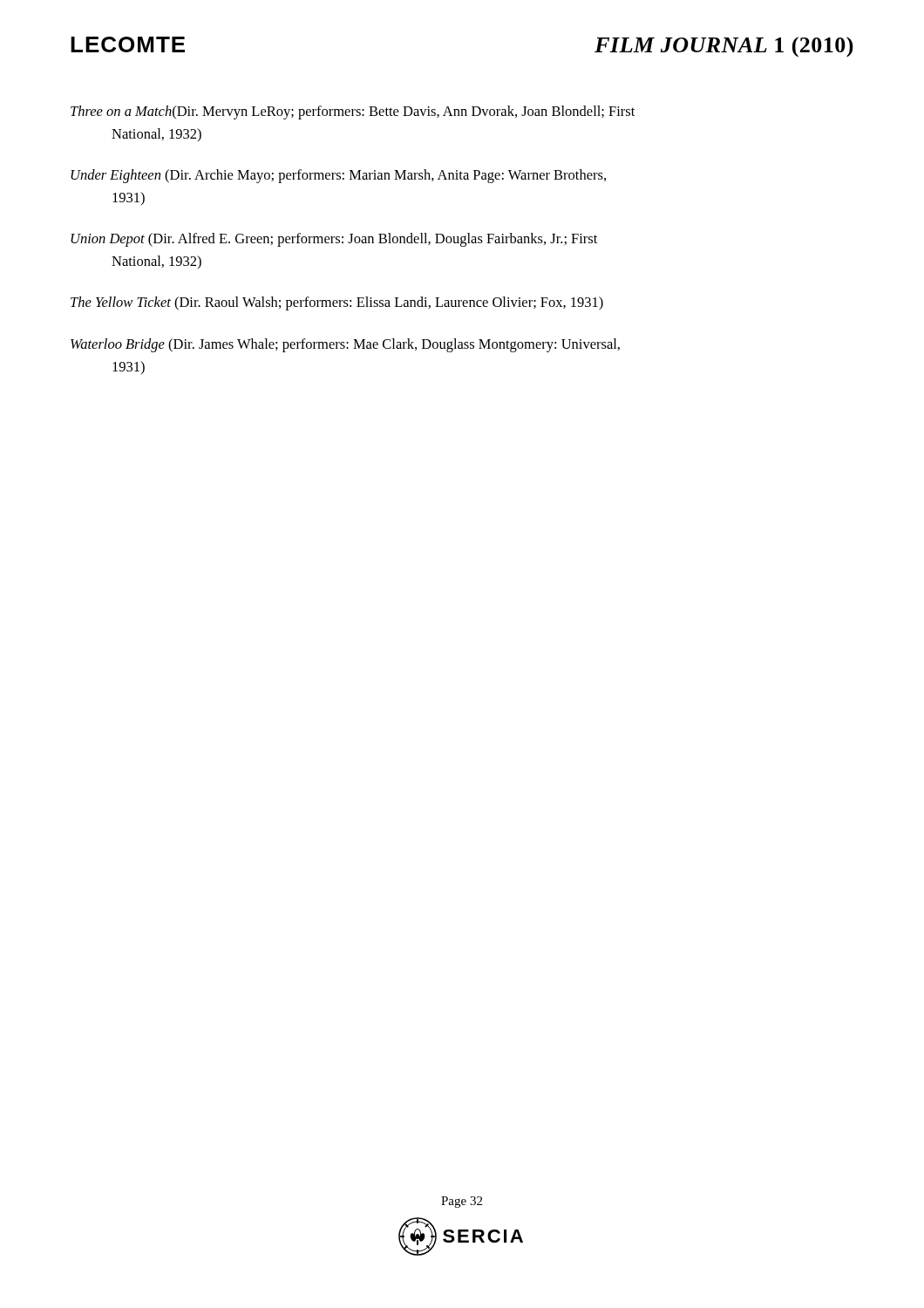The width and height of the screenshot is (924, 1308).
Task: Find the list item with the text "The Yellow Ticket (Dir."
Action: [462, 303]
